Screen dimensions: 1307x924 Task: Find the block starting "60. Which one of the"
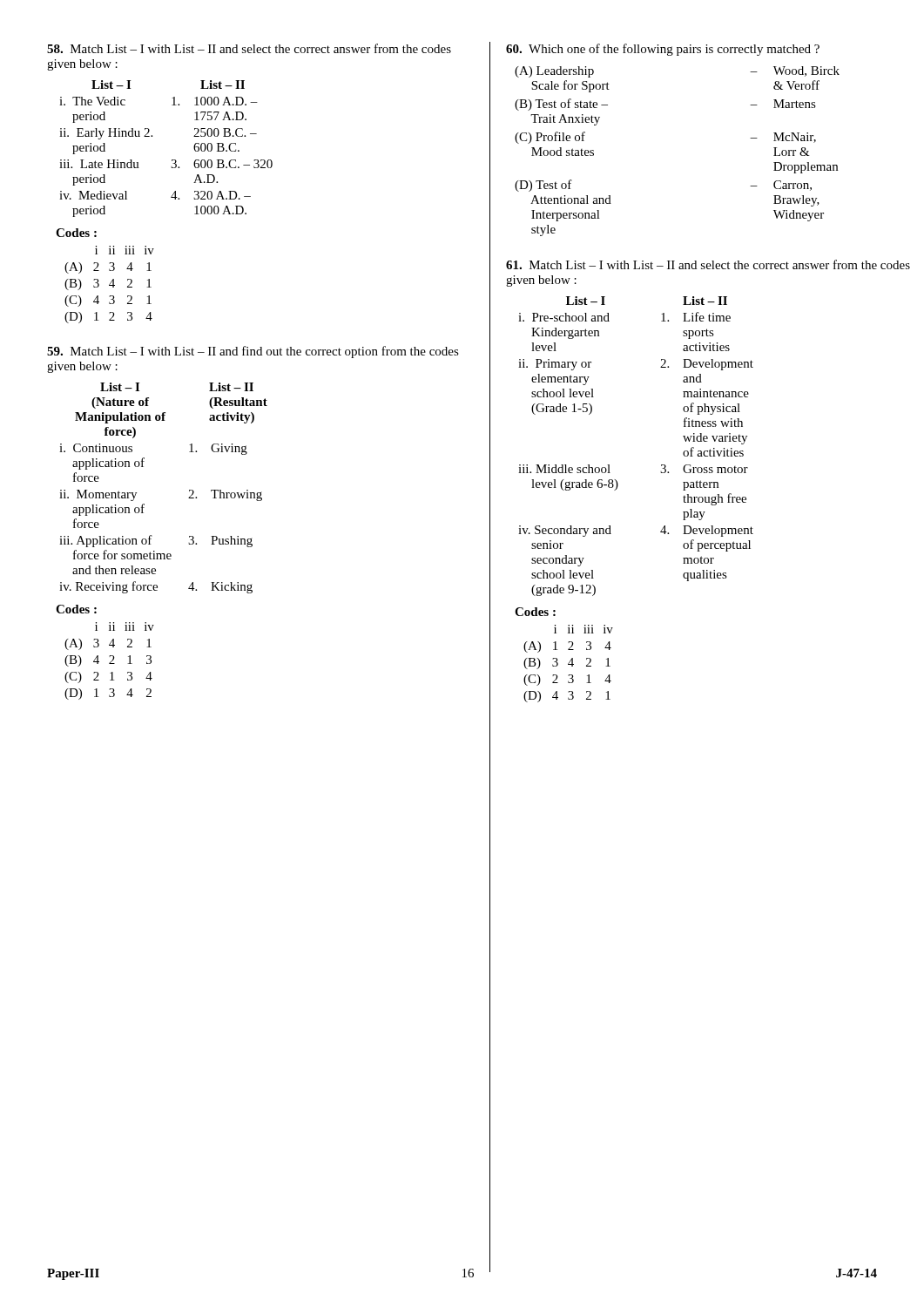pos(663,50)
